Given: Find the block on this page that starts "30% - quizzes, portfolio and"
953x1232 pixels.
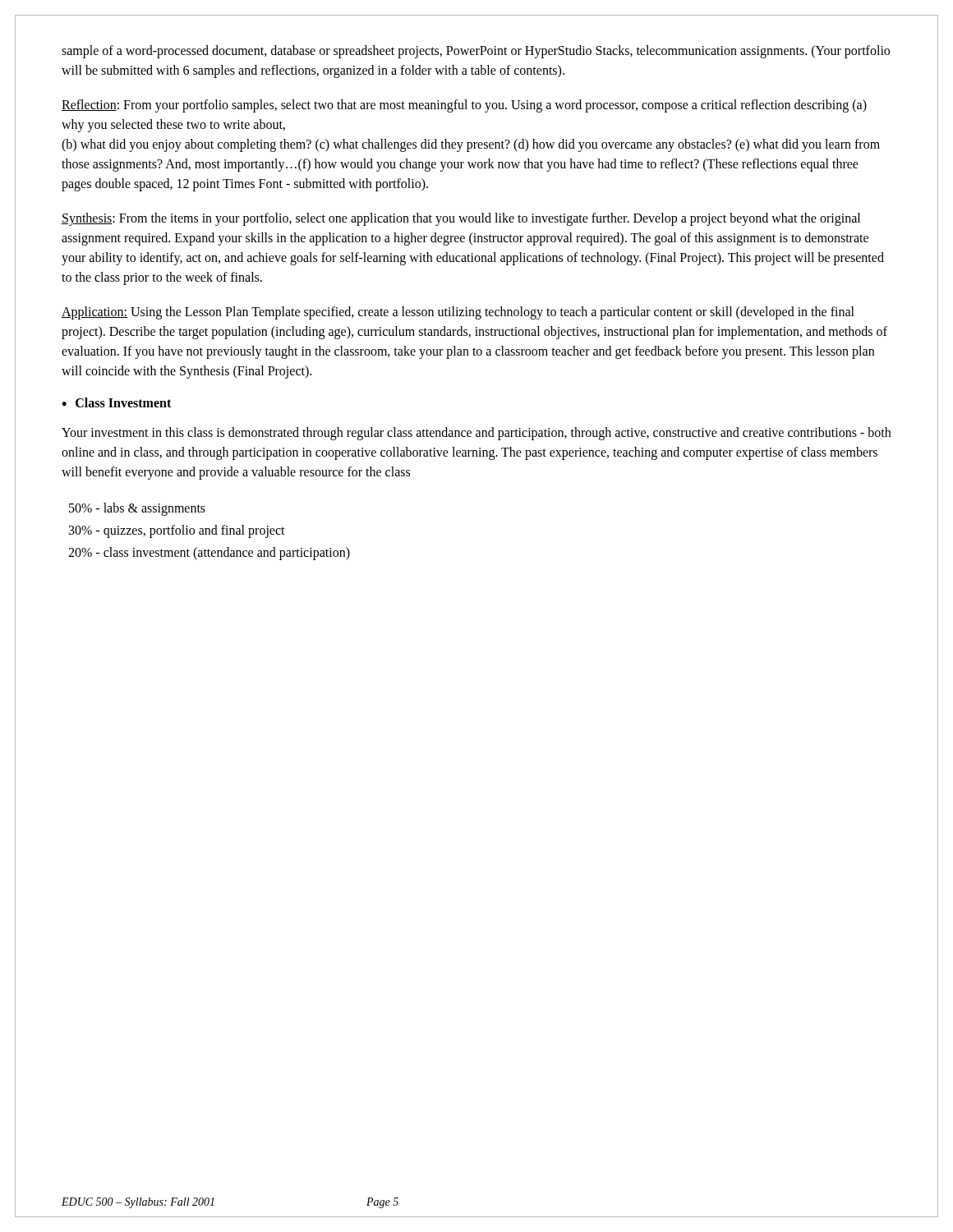Looking at the screenshot, I should 176,530.
